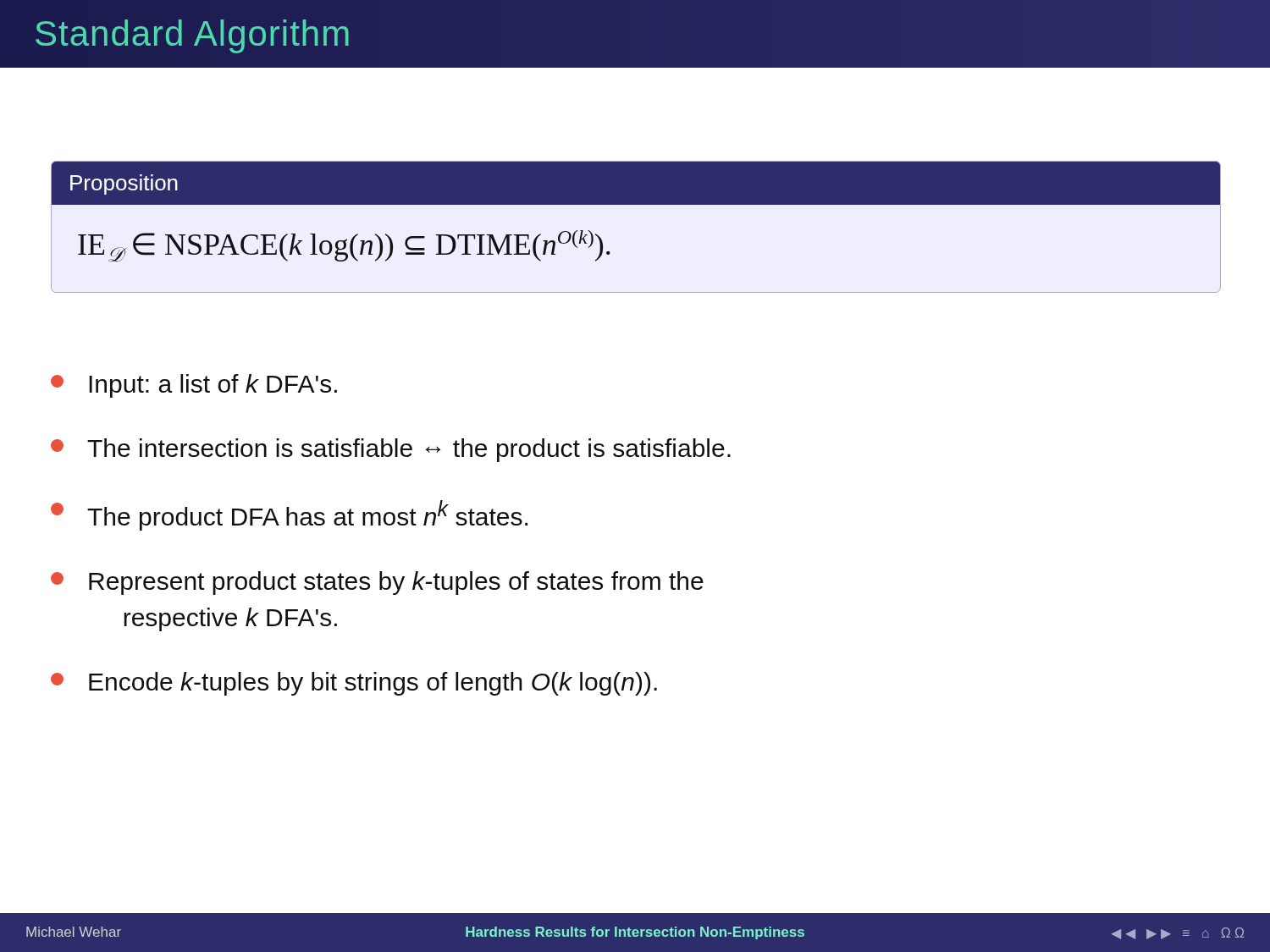Click on the block starting "Proposition IE𝒟 ∈ NSPACE(k log(n)) ⊆ DTIME(nO(k))."
The image size is (1270, 952).
[x=636, y=227]
